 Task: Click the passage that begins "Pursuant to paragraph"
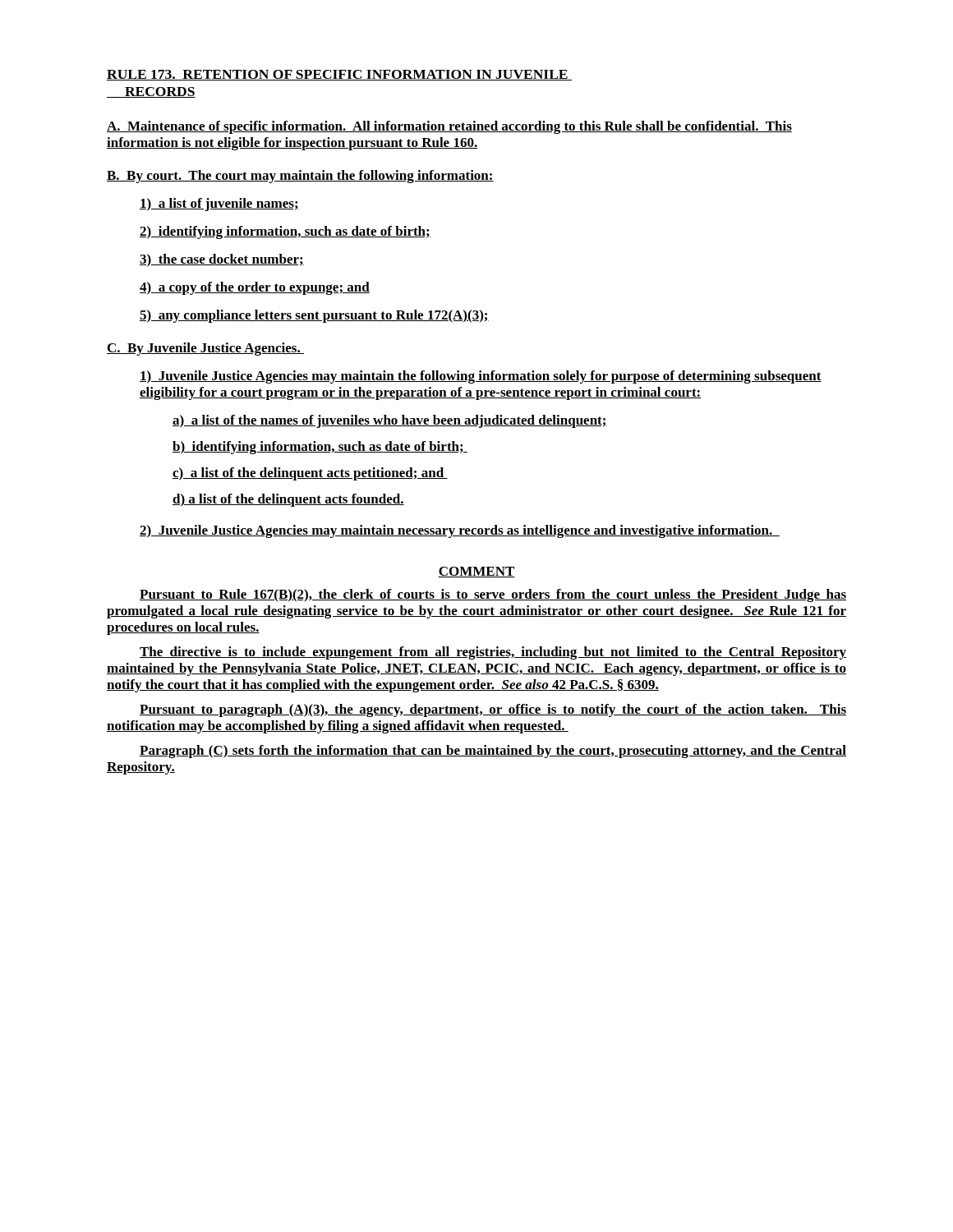(x=476, y=717)
